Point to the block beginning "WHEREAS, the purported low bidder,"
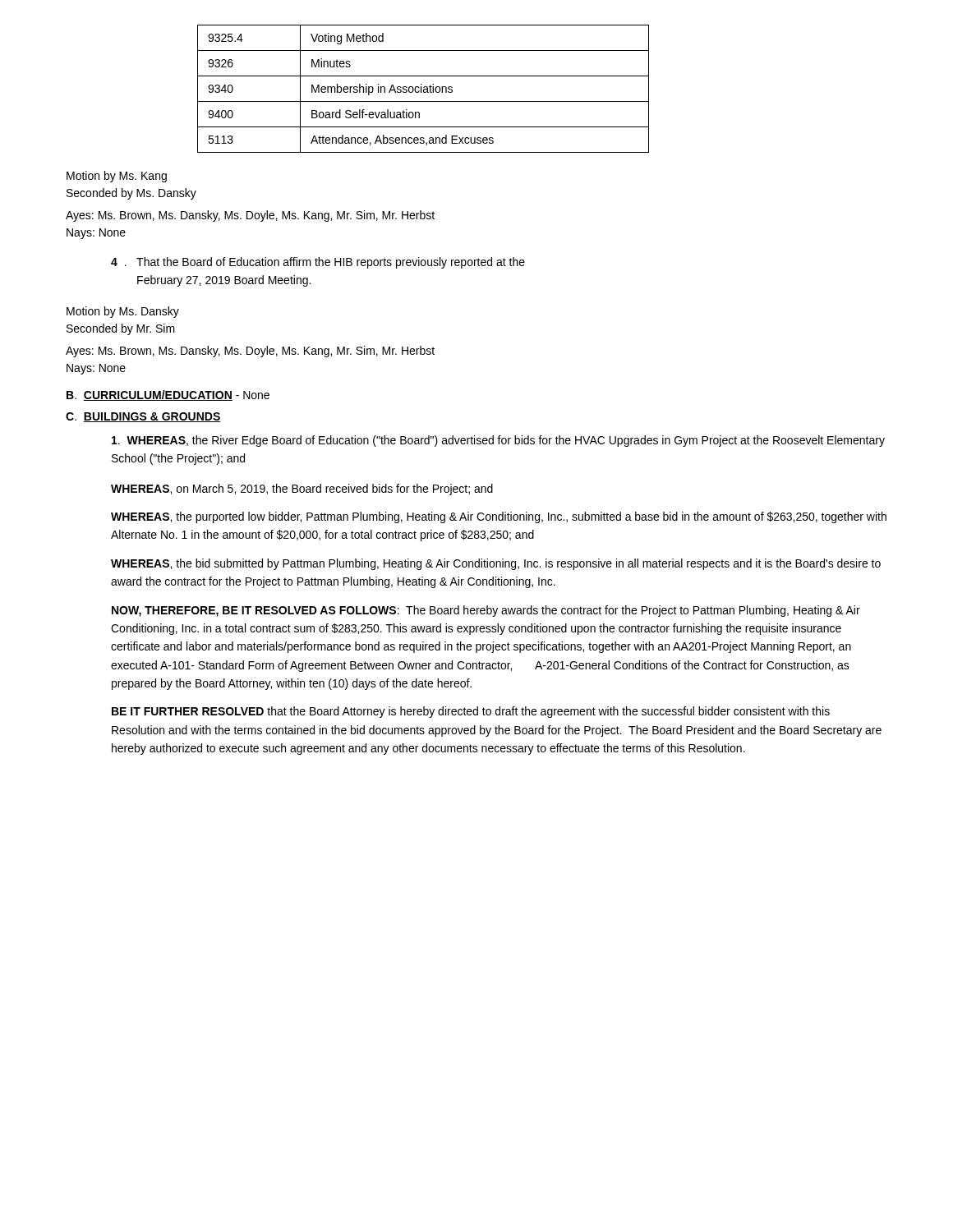This screenshot has height=1232, width=953. pos(499,526)
